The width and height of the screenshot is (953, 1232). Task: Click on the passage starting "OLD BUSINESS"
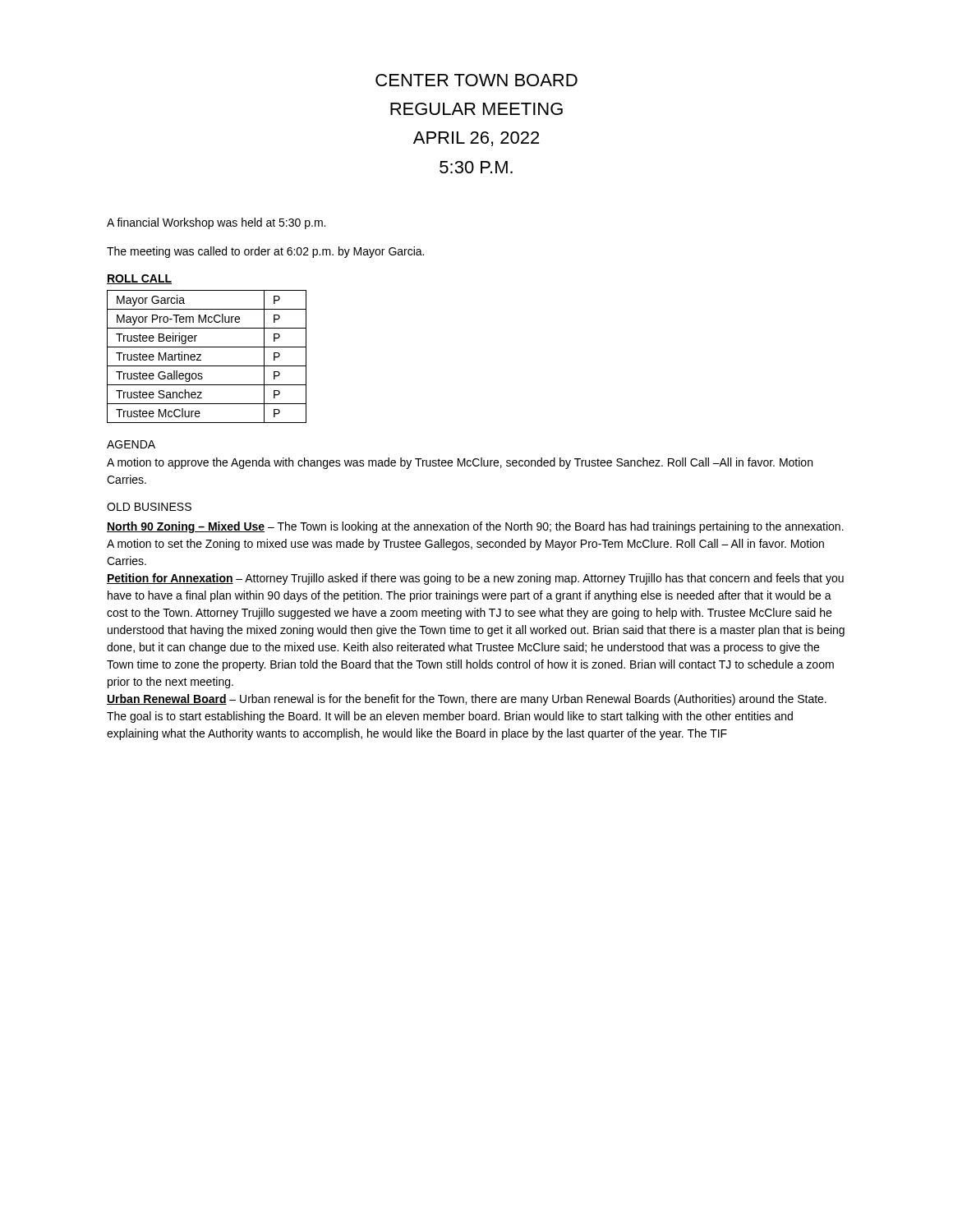pyautogui.click(x=149, y=507)
